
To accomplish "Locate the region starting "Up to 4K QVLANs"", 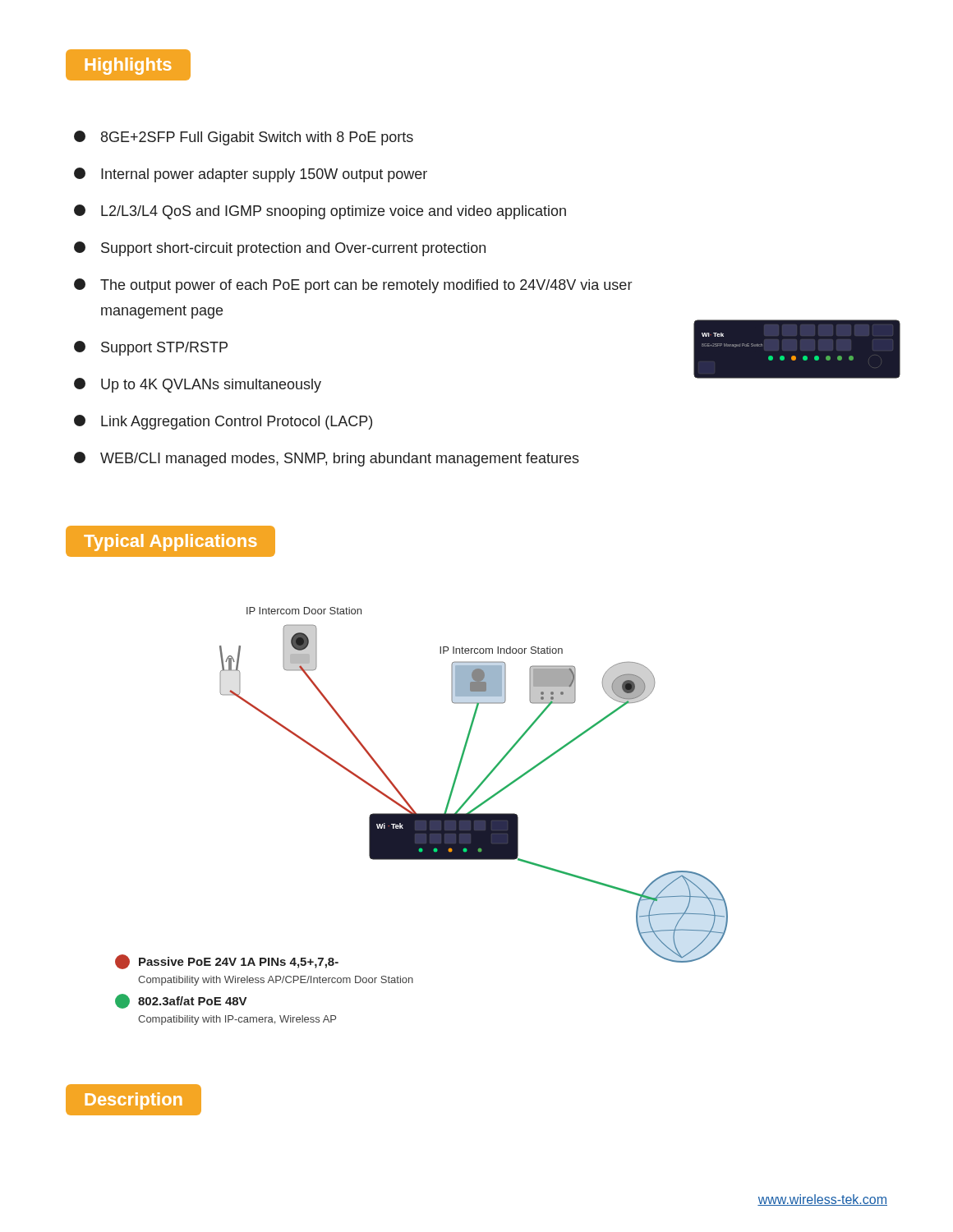I will pyautogui.click(x=207, y=383).
